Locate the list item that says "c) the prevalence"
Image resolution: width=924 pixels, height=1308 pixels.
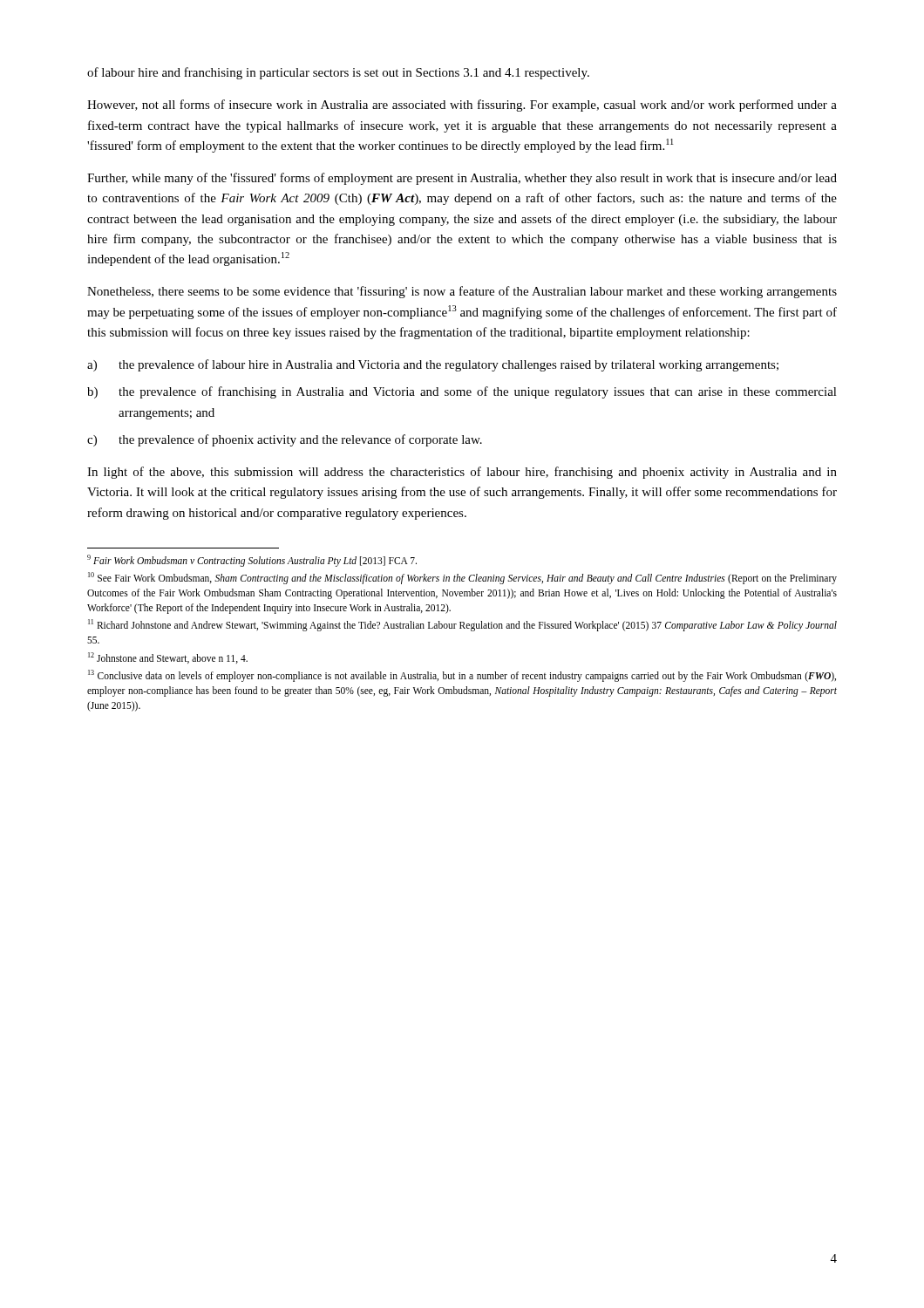(x=462, y=440)
